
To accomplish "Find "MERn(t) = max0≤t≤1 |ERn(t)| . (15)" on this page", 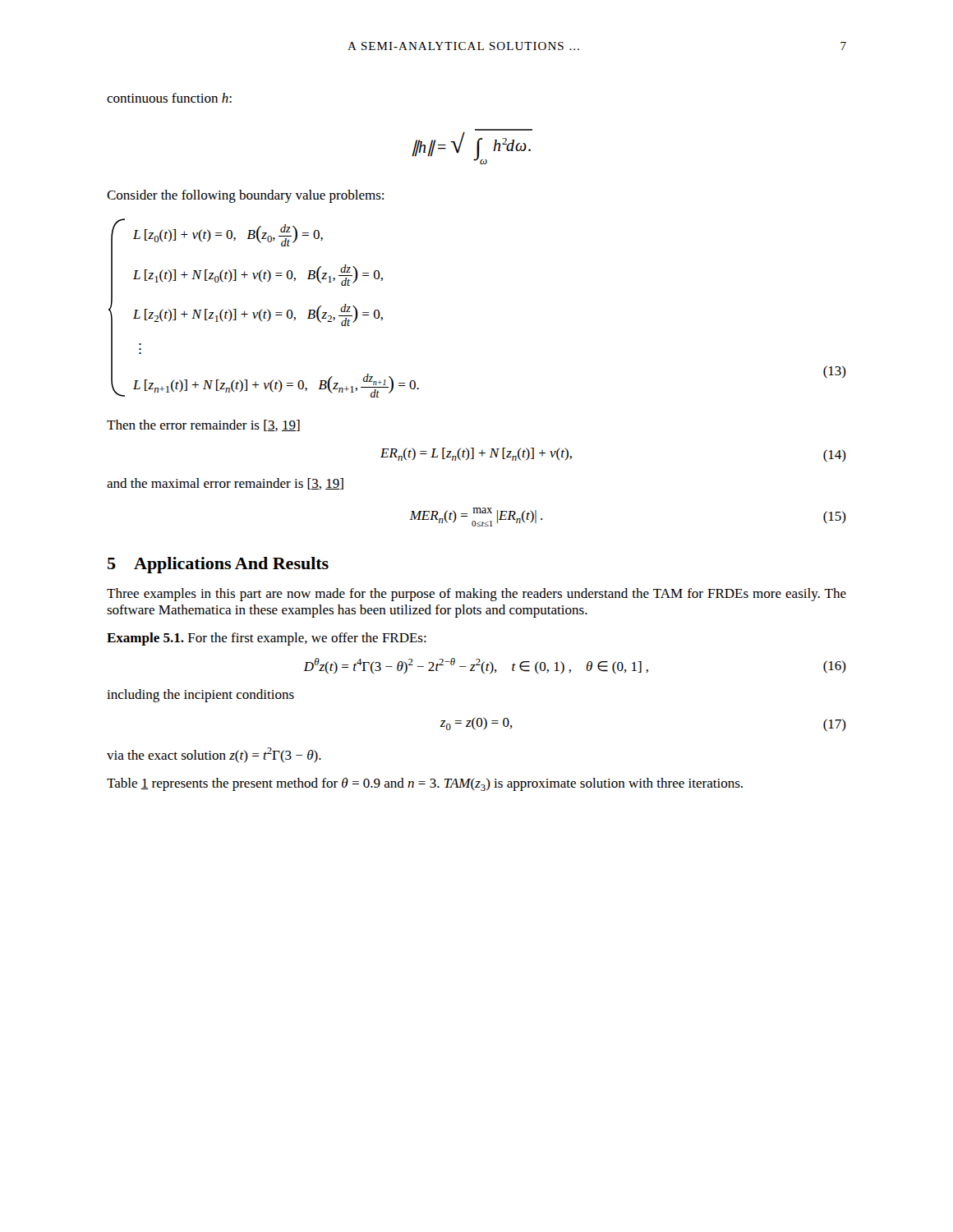I will click(x=482, y=513).
